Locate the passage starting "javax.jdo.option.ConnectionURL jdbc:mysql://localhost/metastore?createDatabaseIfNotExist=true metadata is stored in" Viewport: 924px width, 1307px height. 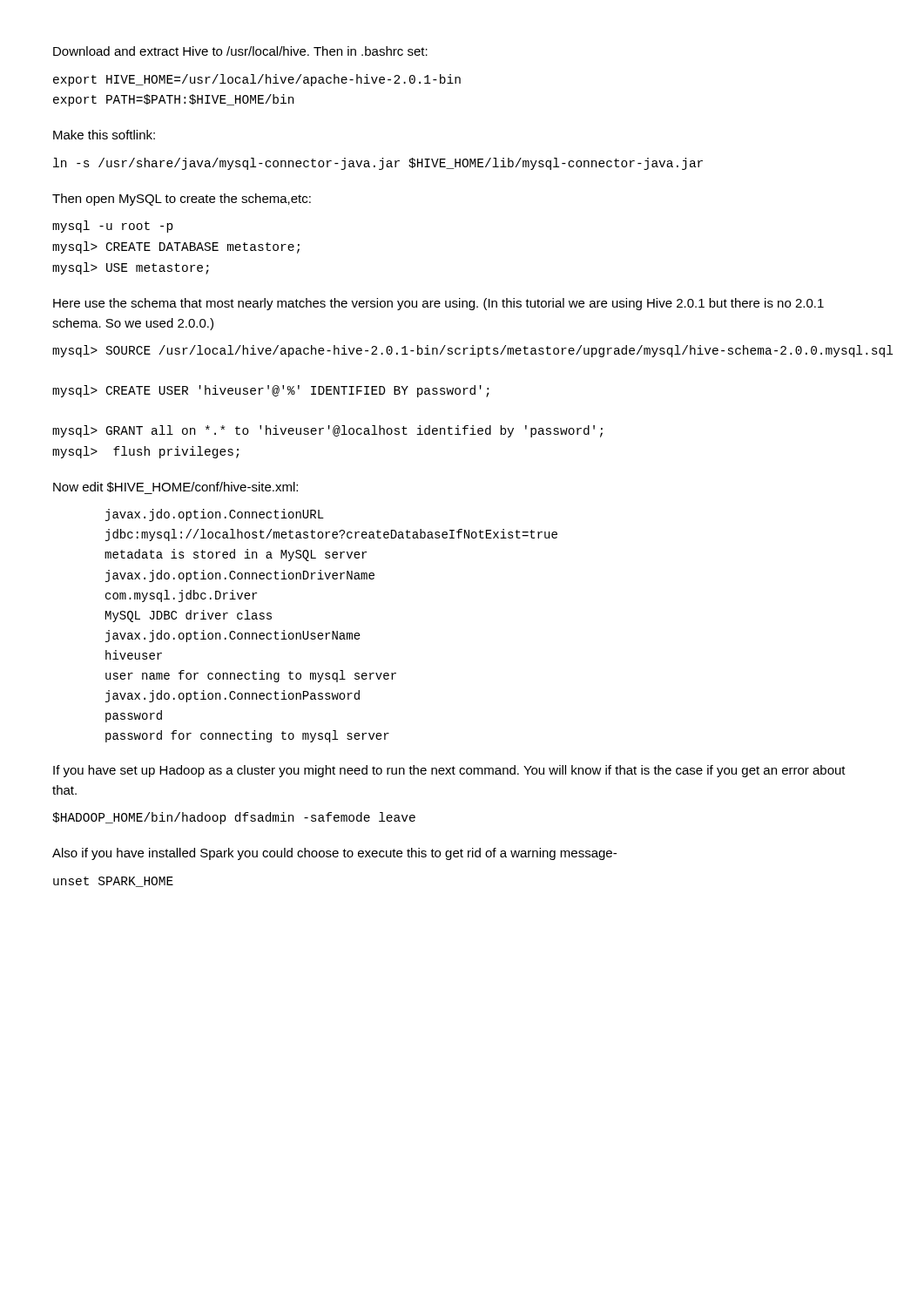pos(331,626)
